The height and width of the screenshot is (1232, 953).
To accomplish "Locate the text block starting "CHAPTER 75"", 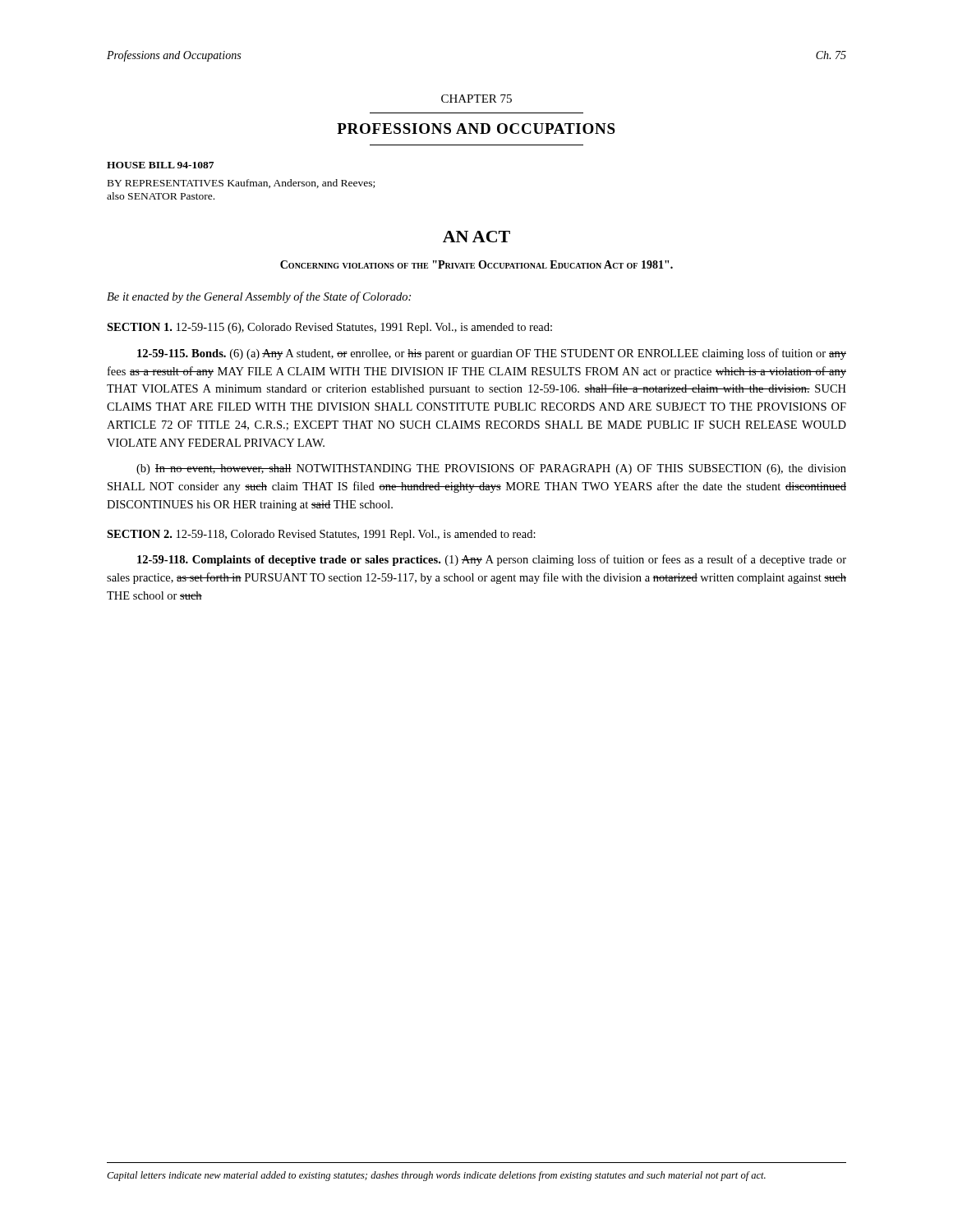I will 476,99.
